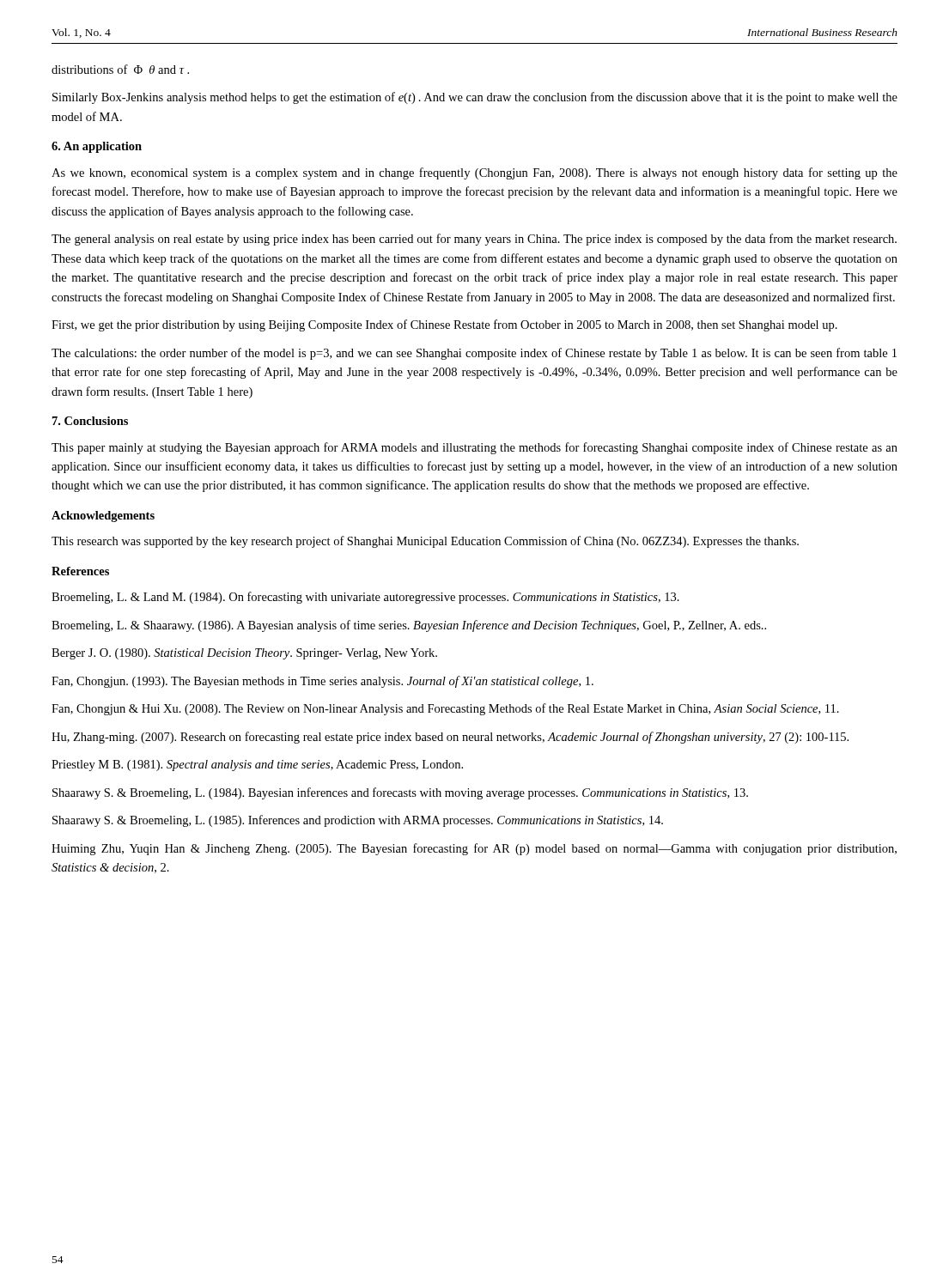Point to the block beginning "Broemeling, L. & Land M."

[366, 597]
